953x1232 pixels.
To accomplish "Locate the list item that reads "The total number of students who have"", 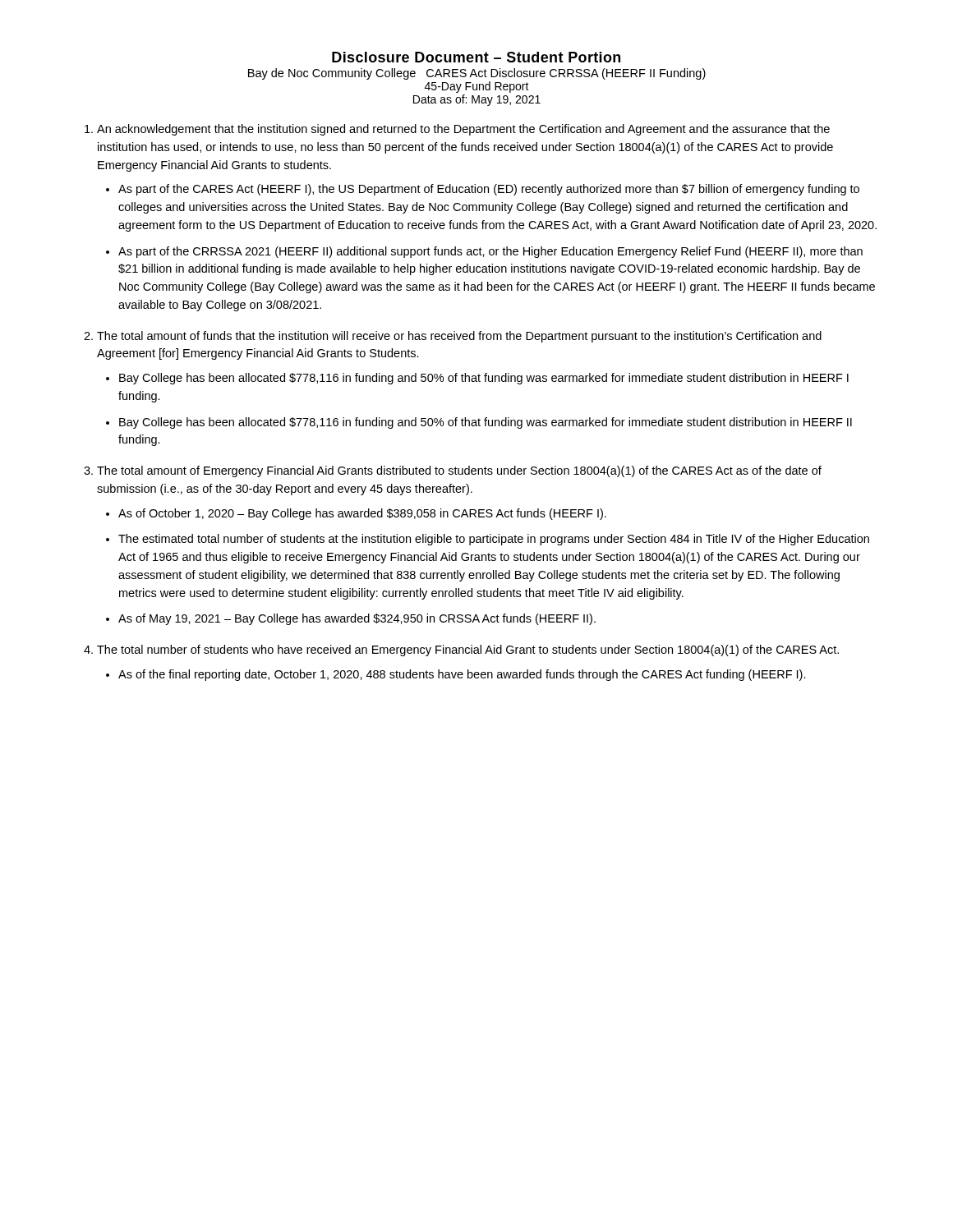I will tap(488, 663).
